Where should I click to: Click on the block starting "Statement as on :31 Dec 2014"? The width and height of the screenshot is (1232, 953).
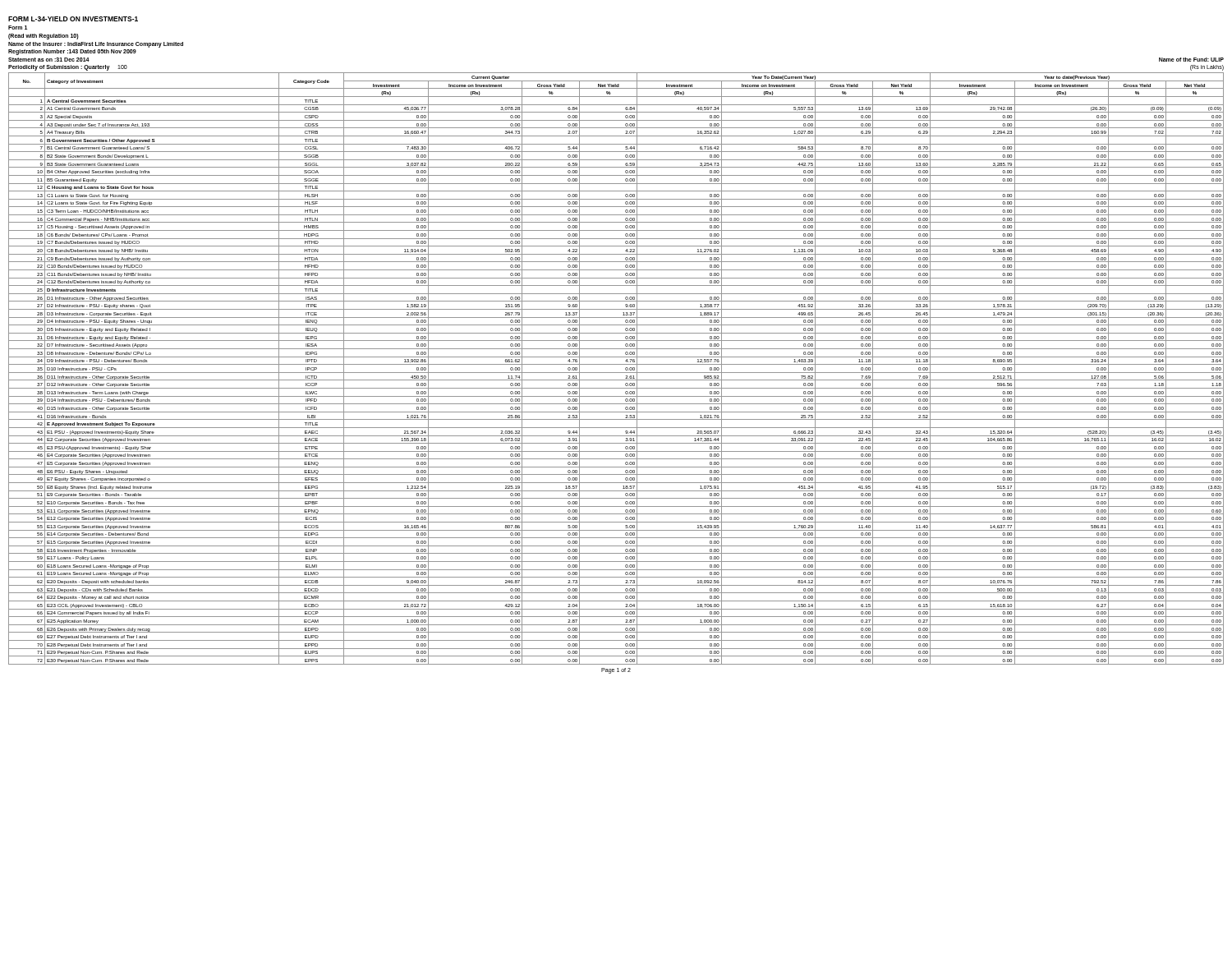[x=49, y=60]
